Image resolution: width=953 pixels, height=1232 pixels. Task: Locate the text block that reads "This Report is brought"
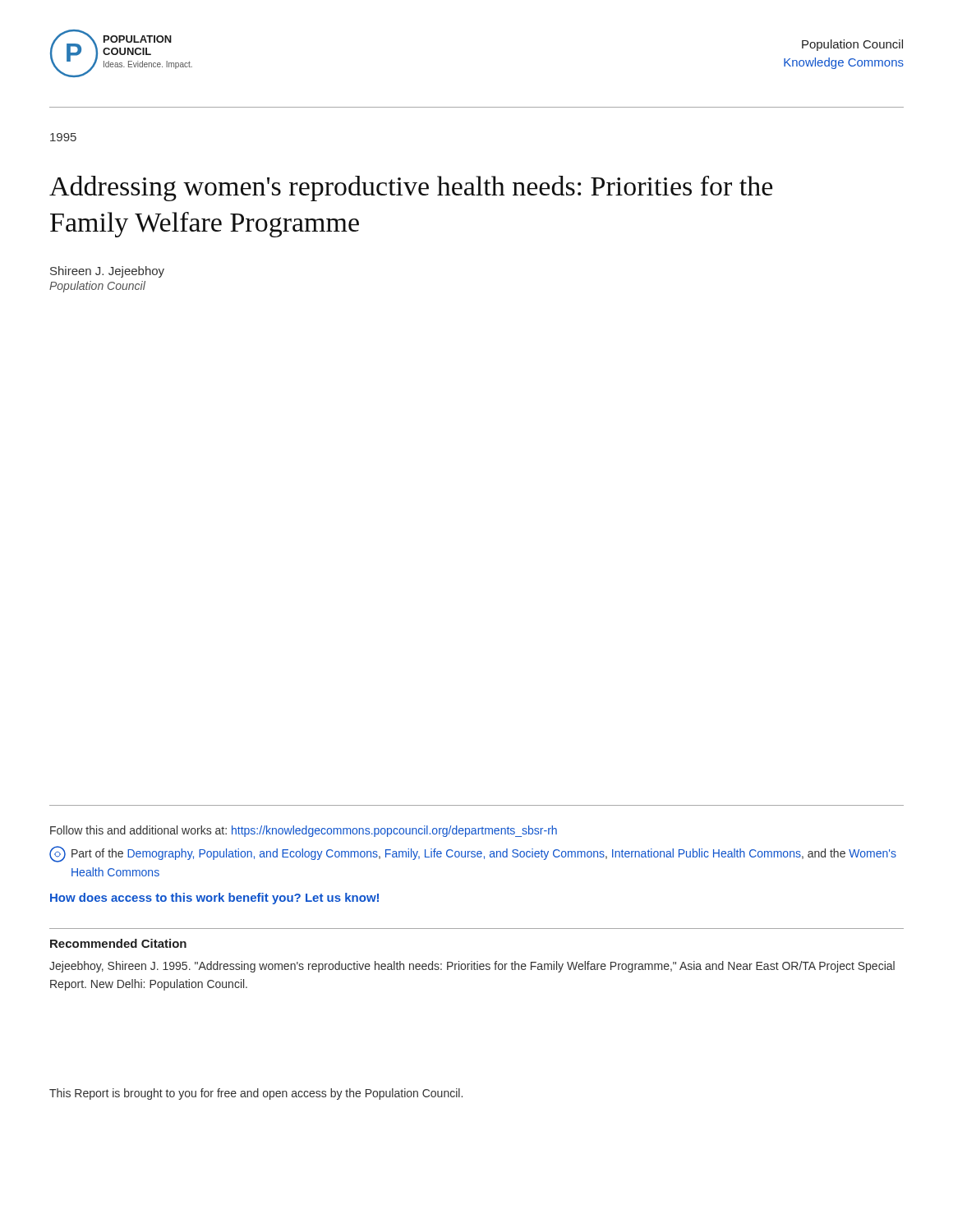(256, 1093)
